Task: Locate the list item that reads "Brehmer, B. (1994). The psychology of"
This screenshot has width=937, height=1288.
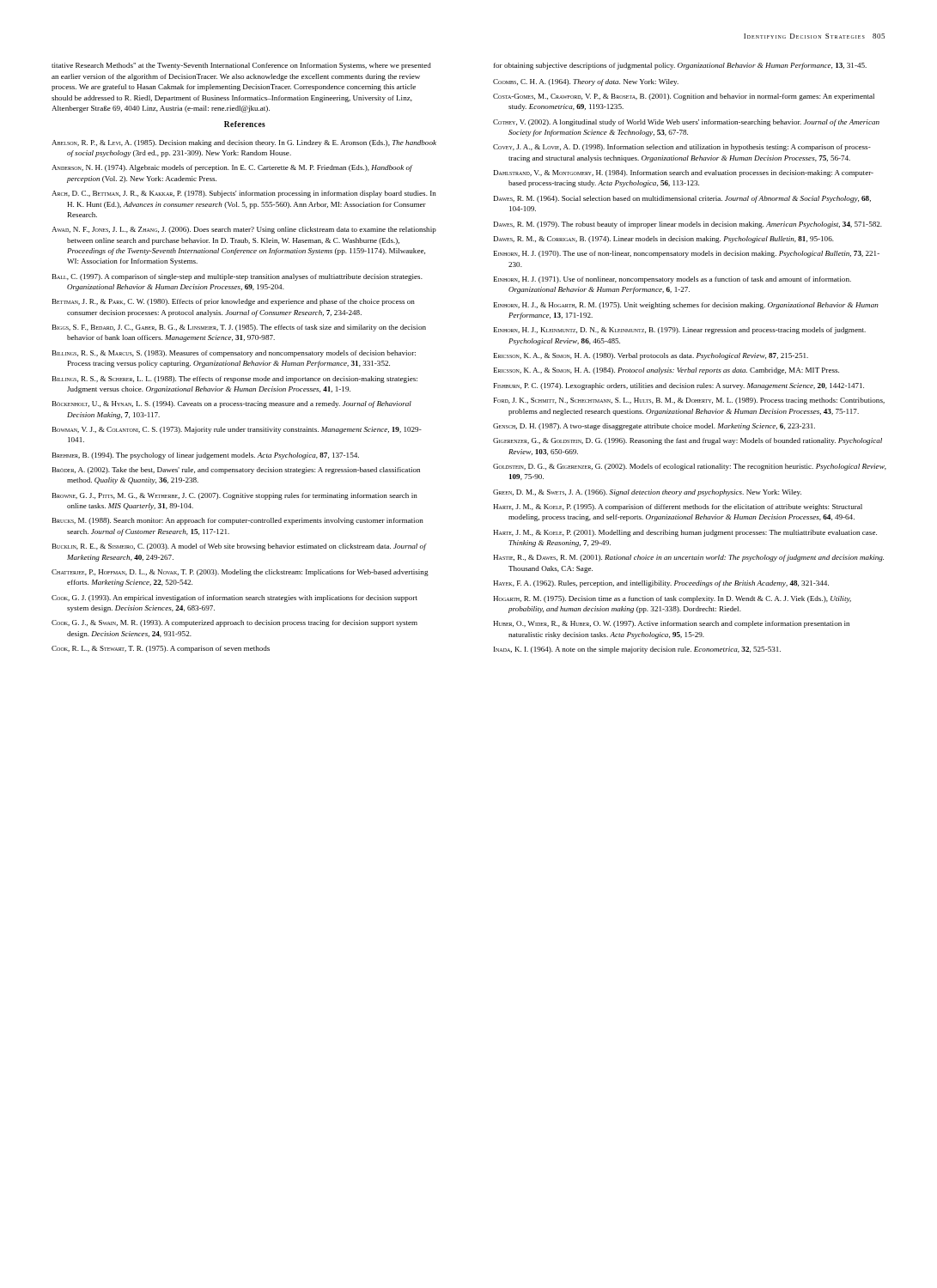Action: [205, 455]
